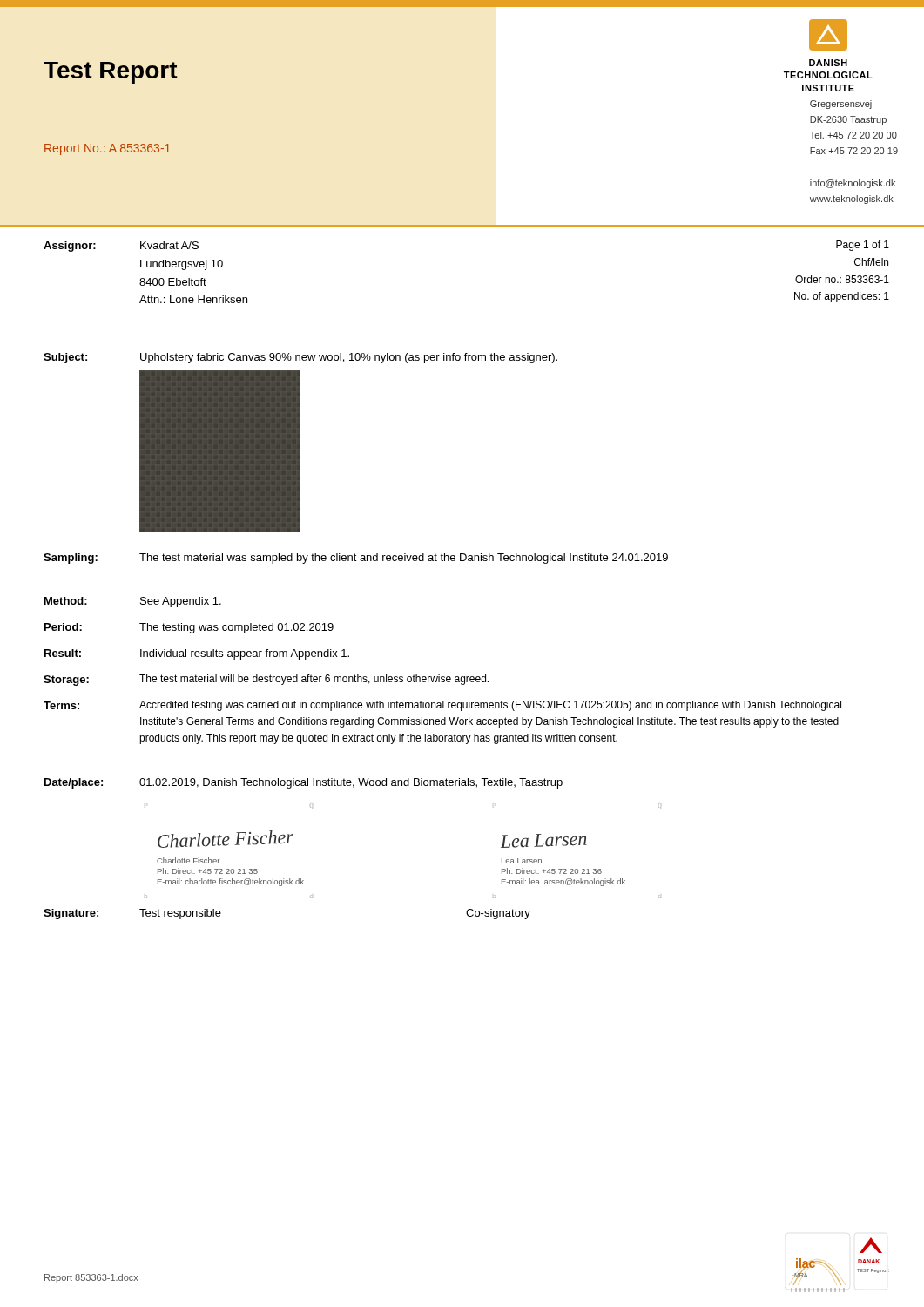
Task: Locate the text starting "Sampling: The test"
Action: (x=356, y=558)
